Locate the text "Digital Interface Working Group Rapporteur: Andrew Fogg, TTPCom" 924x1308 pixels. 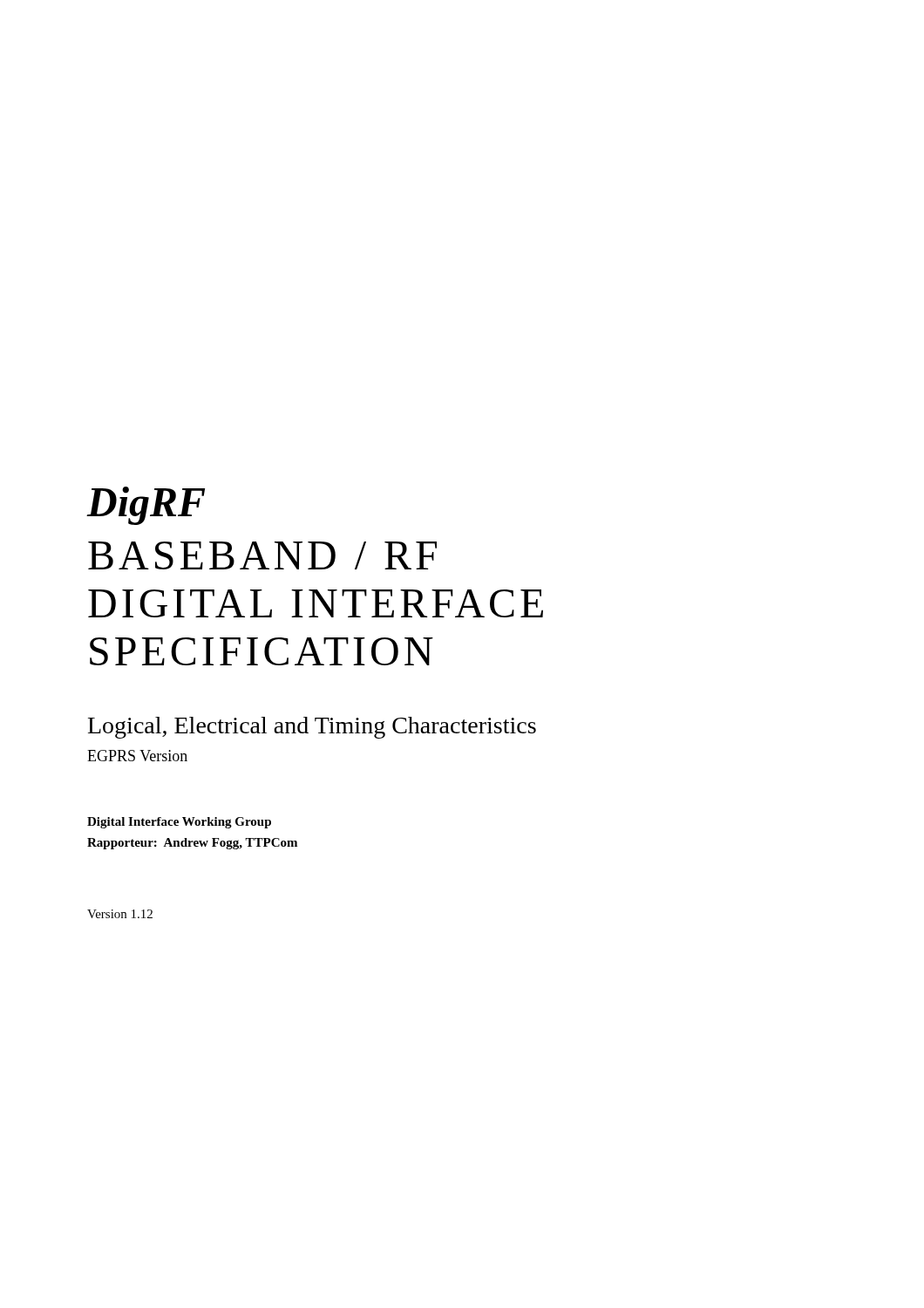point(192,832)
